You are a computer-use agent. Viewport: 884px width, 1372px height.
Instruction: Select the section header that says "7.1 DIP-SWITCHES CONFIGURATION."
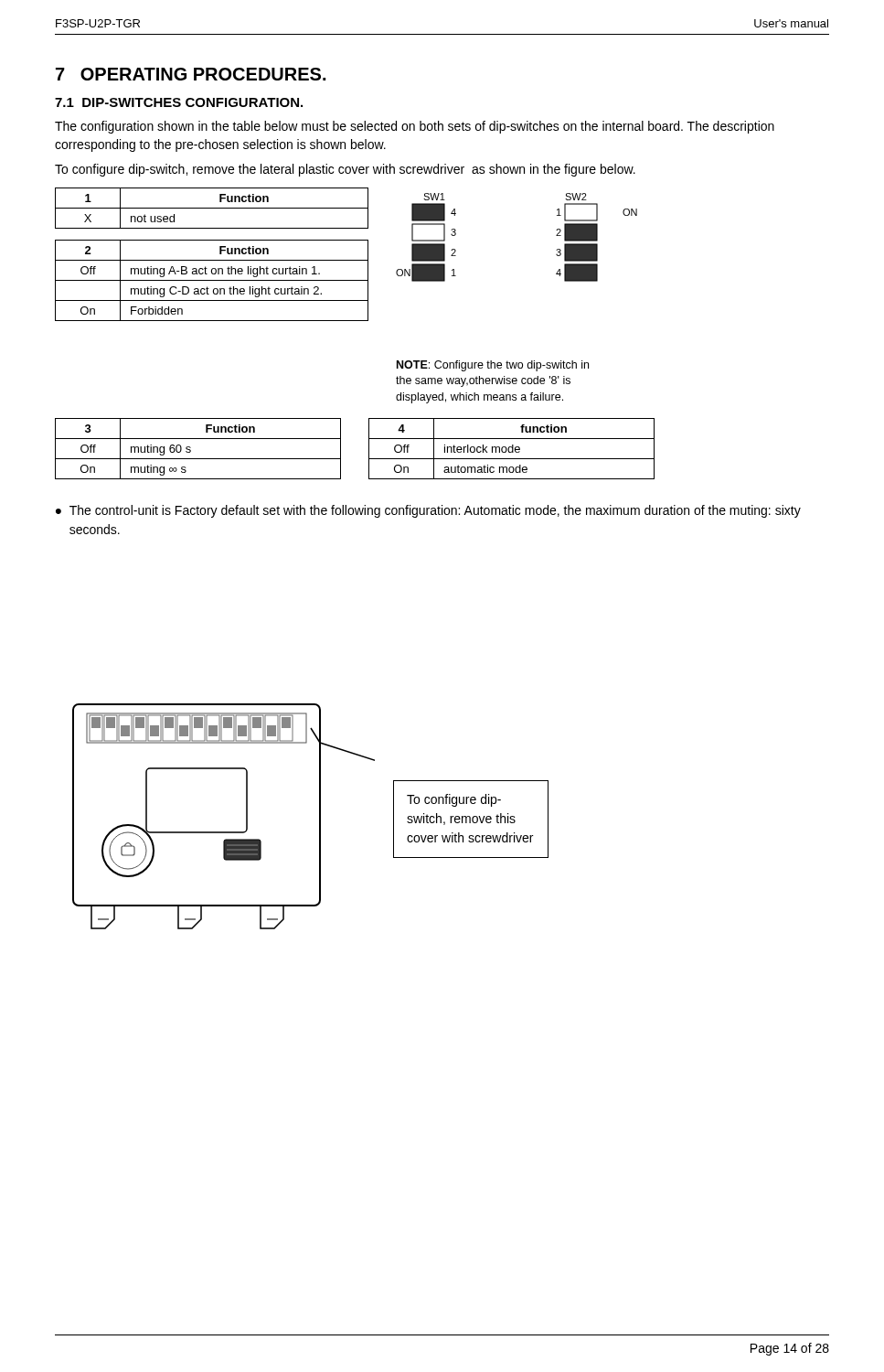point(179,102)
